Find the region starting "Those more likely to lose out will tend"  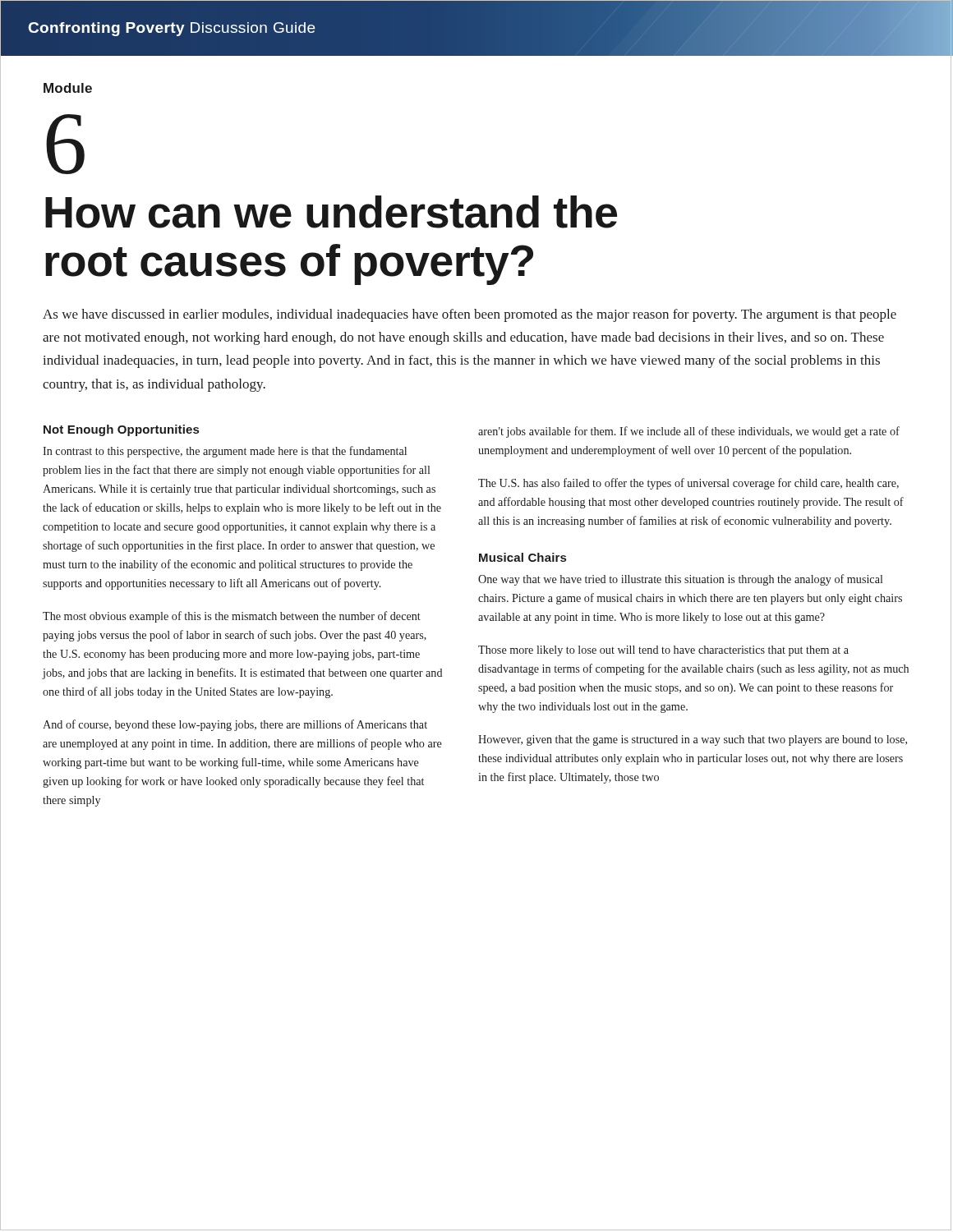tap(694, 678)
